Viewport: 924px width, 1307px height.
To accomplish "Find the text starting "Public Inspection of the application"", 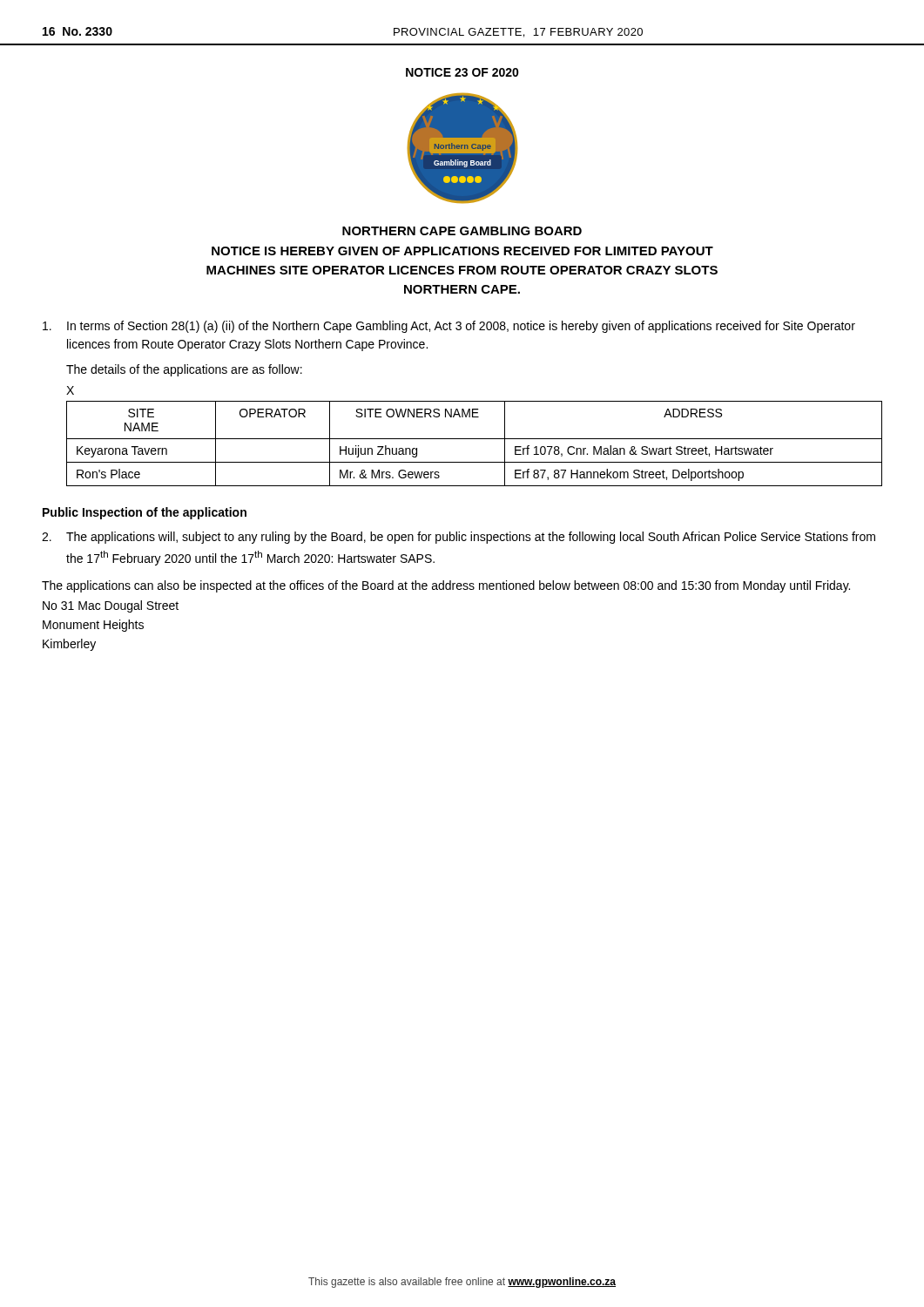I will click(144, 513).
